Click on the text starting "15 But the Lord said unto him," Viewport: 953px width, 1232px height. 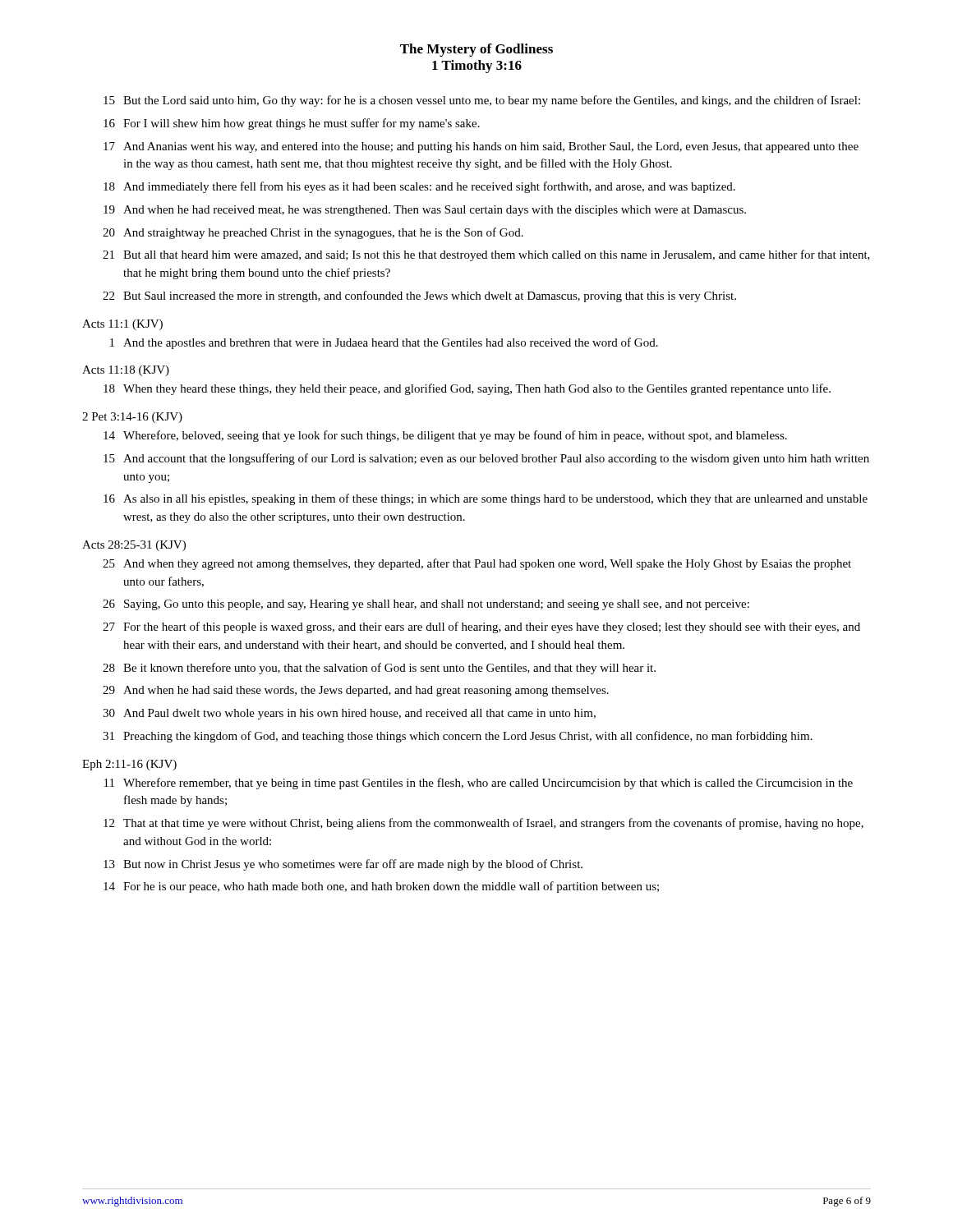pos(476,101)
